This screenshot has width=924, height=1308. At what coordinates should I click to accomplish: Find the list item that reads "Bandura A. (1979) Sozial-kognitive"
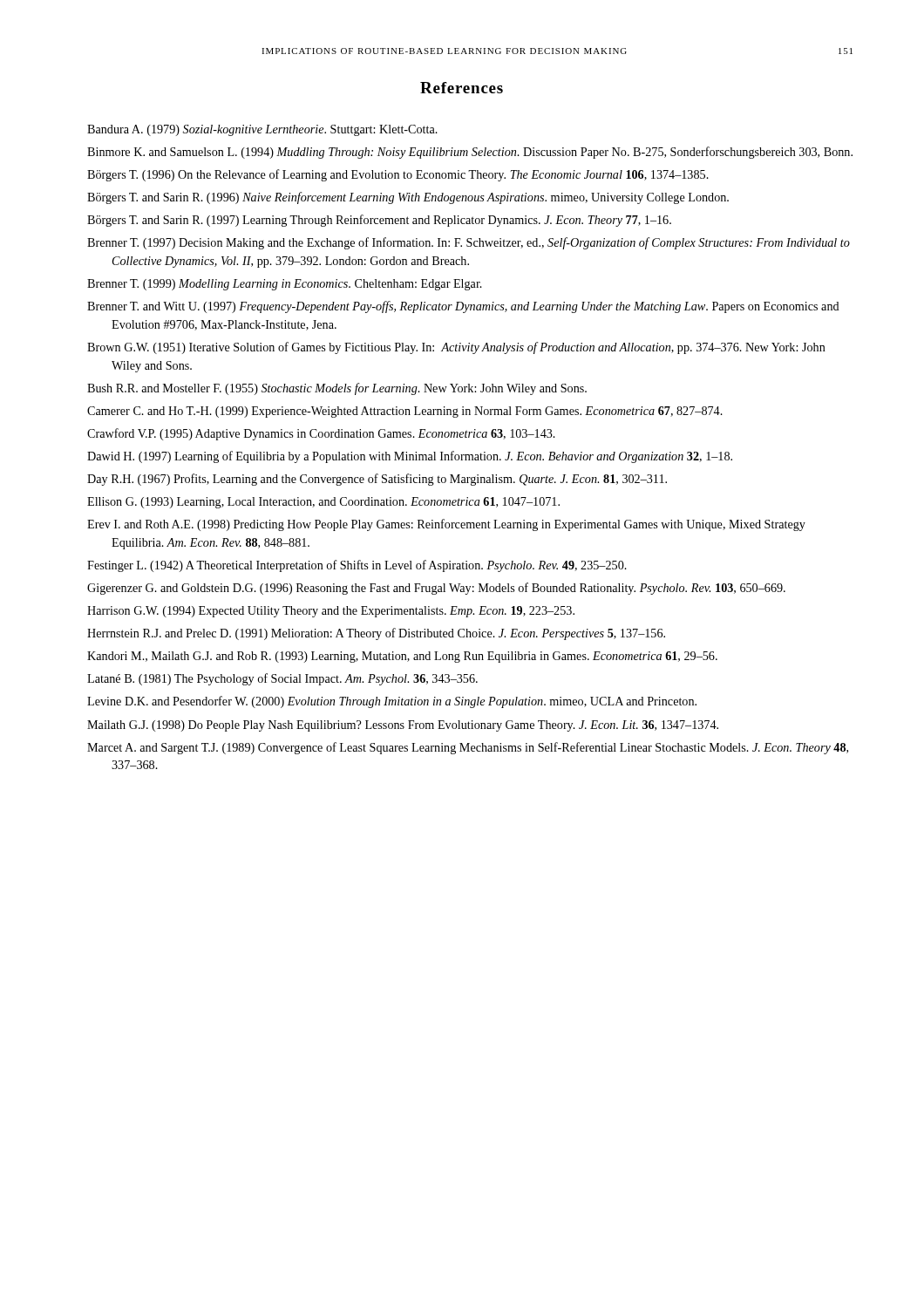[263, 129]
